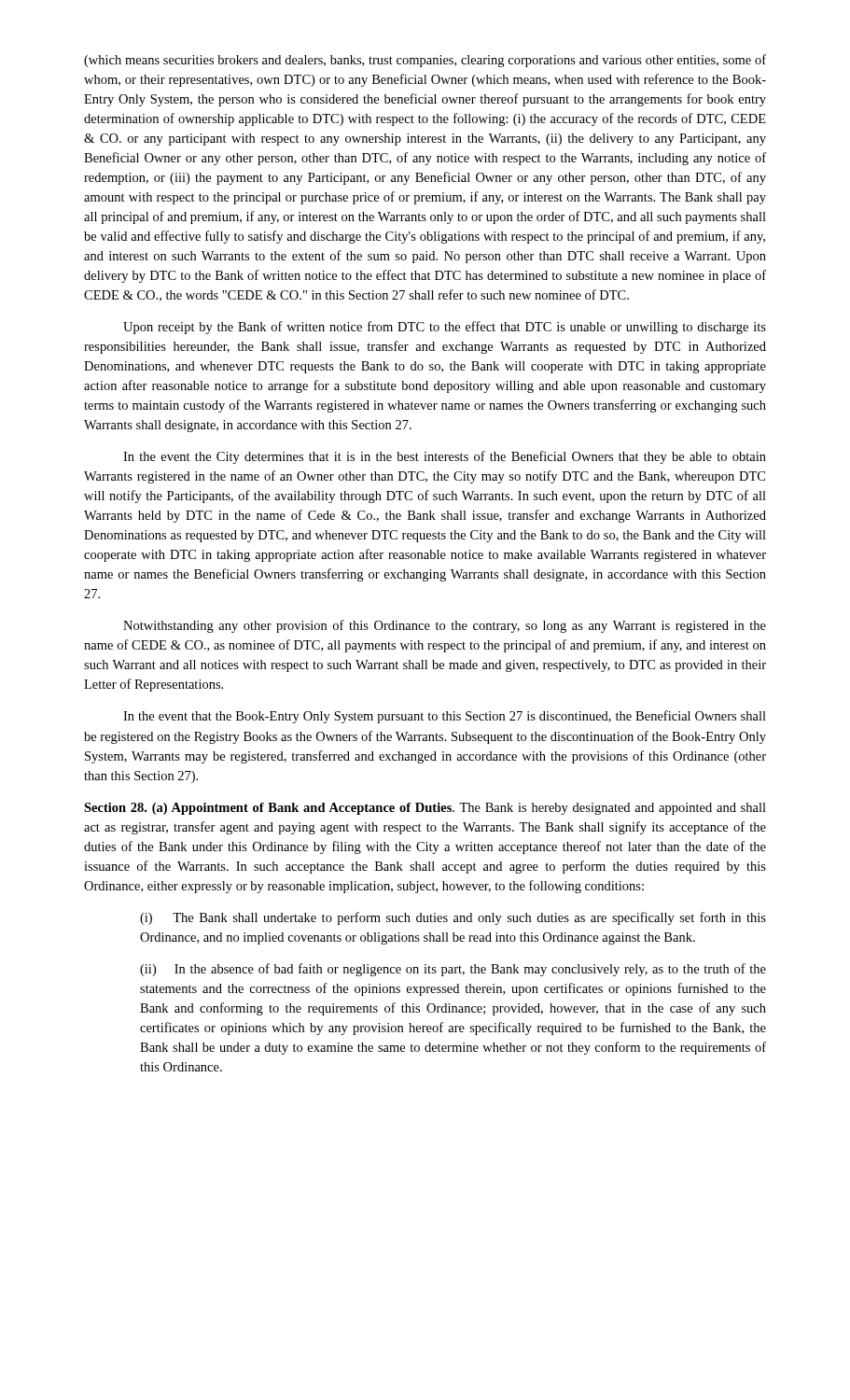Viewport: 850px width, 1400px height.
Task: Select the block starting "(i) The Bank shall undertake to"
Action: tap(453, 927)
